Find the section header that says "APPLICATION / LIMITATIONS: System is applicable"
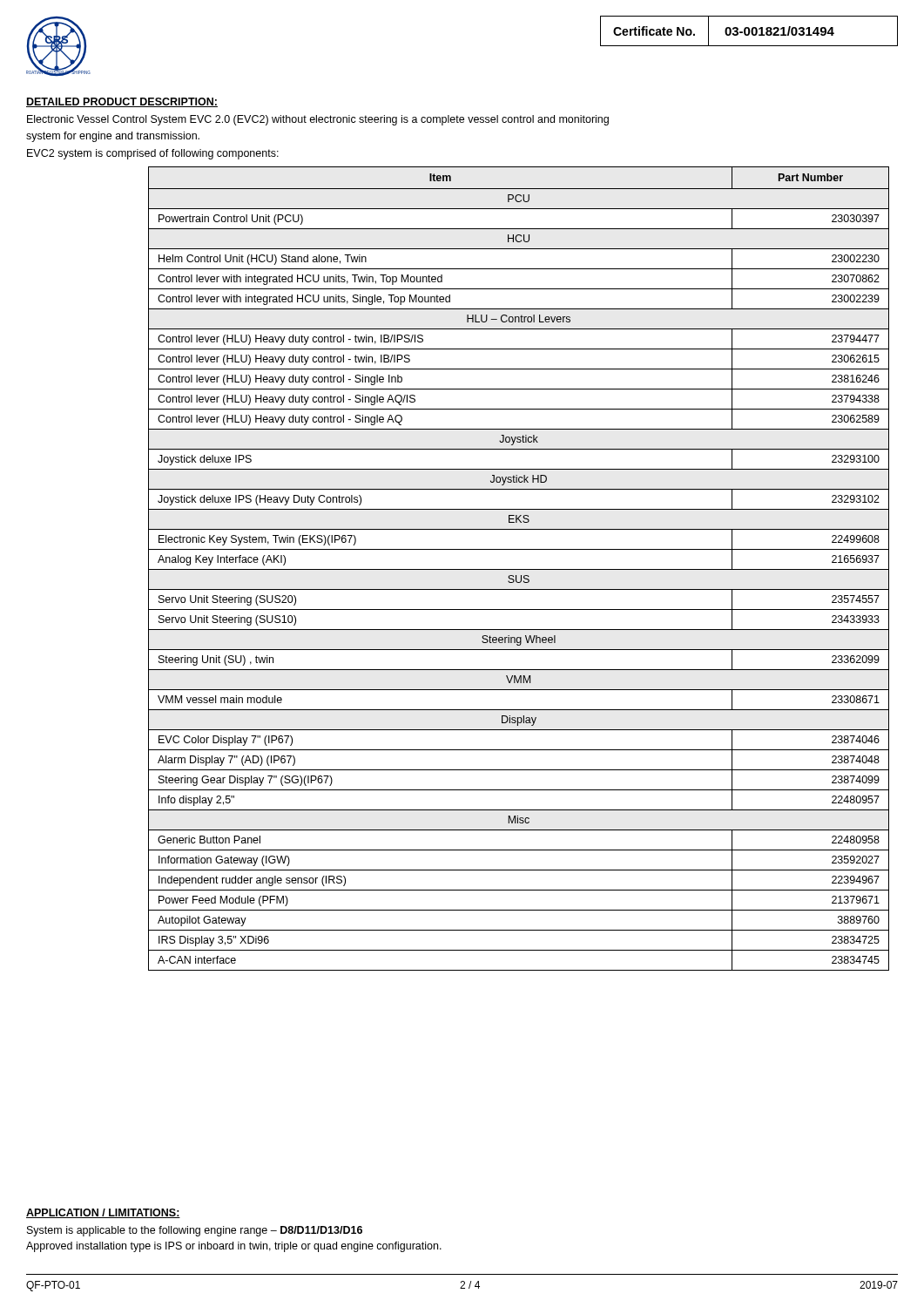This screenshot has height=1307, width=924. [x=103, y=1213]
